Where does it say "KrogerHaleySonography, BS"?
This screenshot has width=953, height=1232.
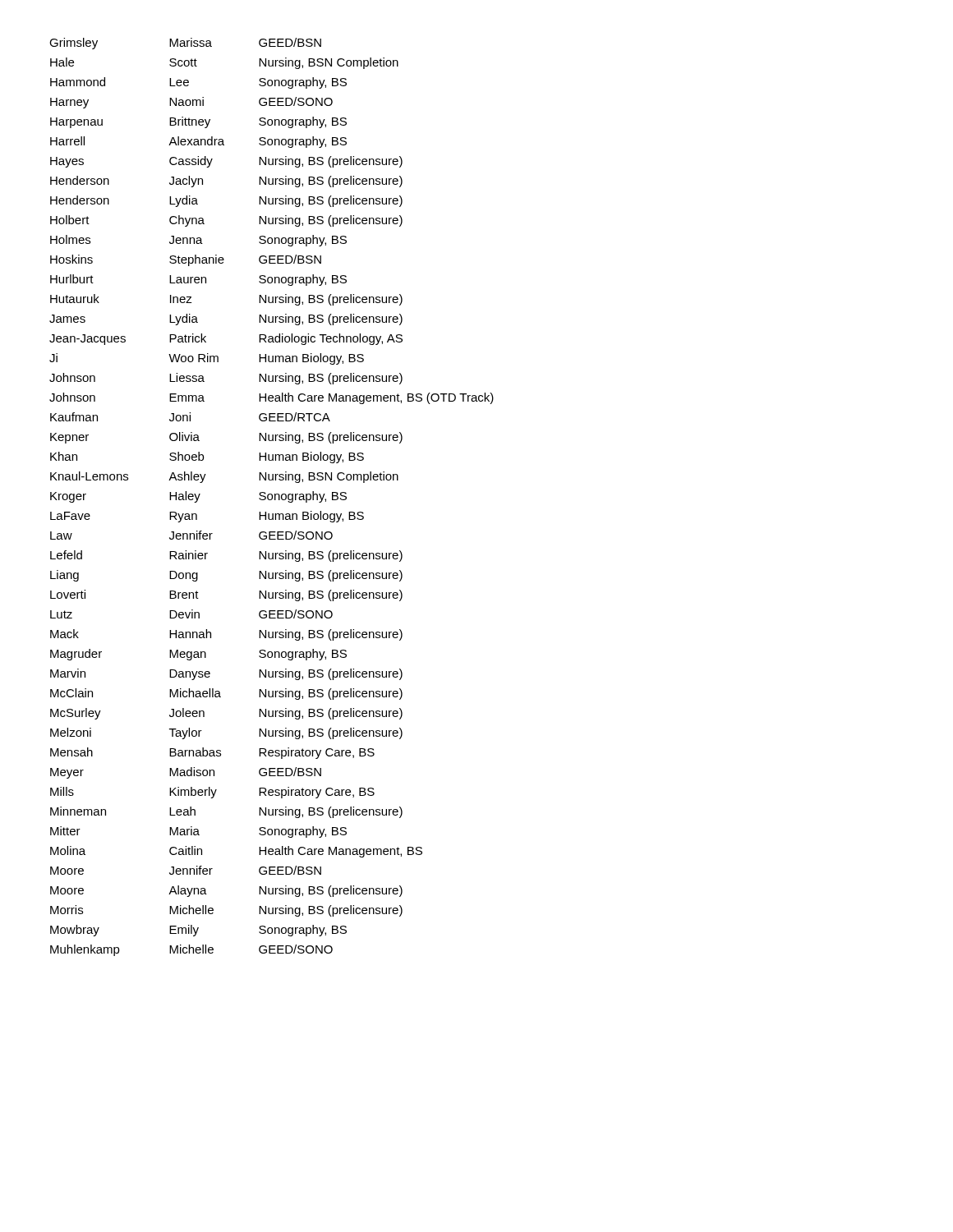296,496
